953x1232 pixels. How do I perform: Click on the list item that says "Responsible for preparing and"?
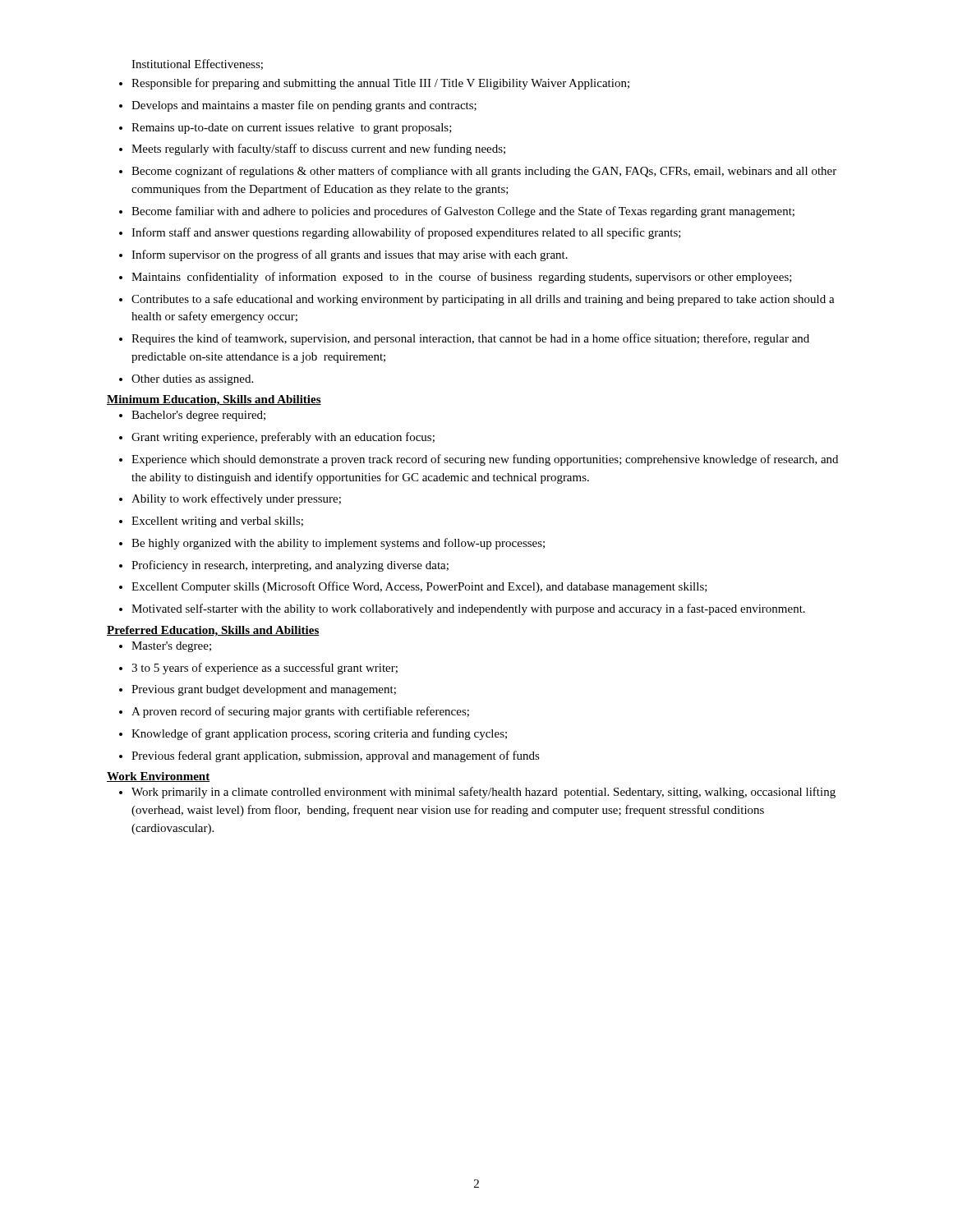click(x=381, y=83)
